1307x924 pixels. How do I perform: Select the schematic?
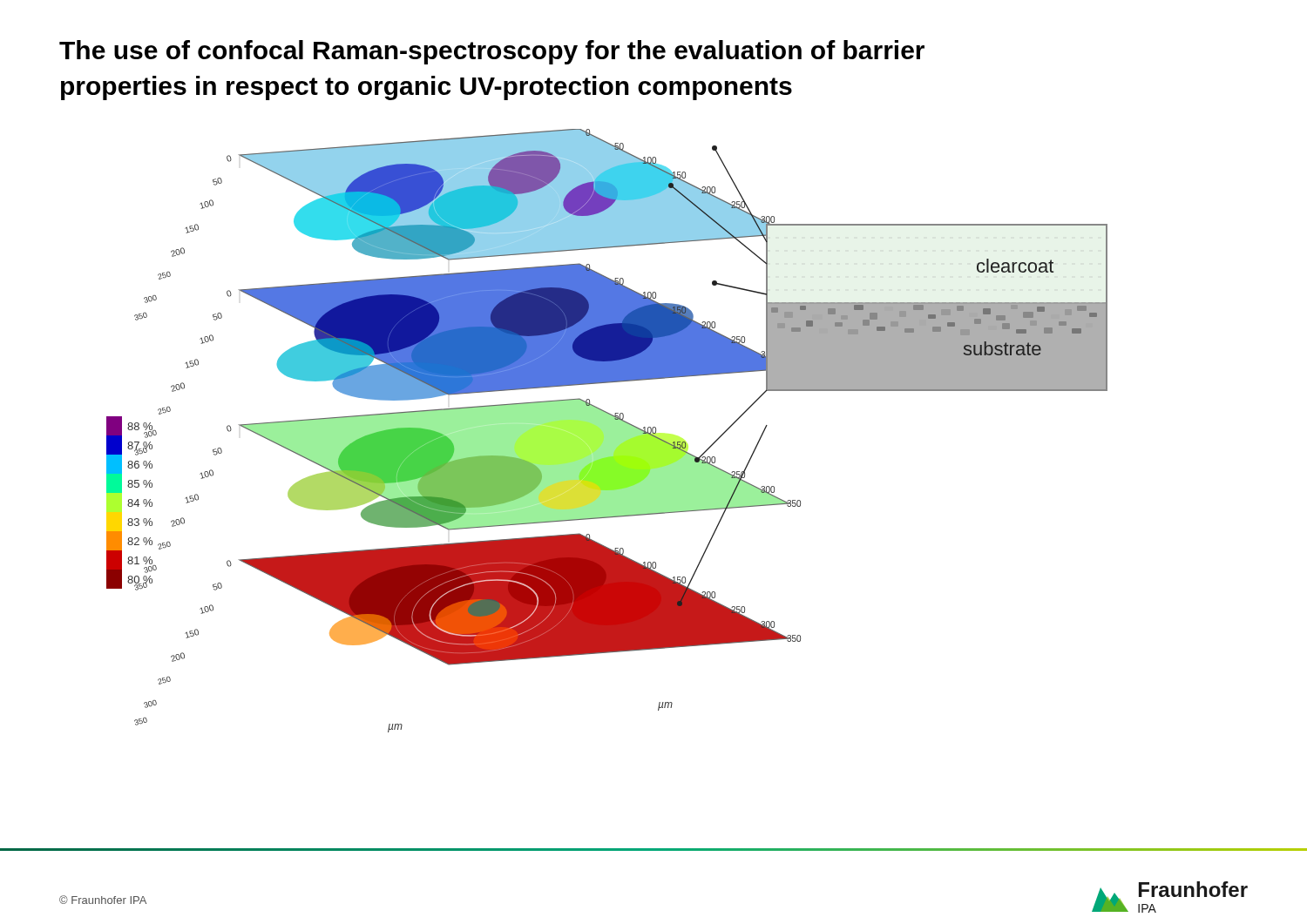[654, 455]
